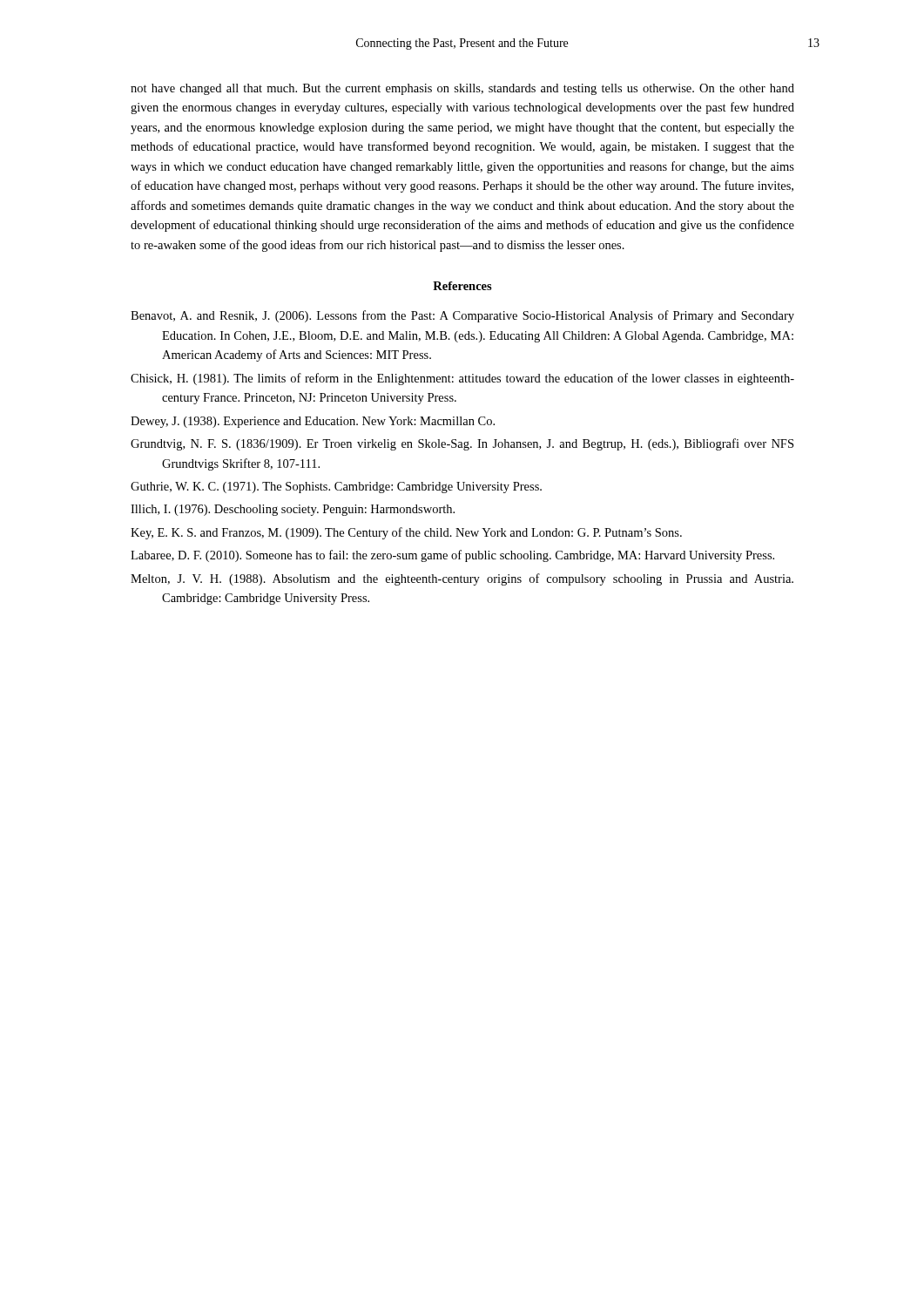
Task: Locate the list item that says "Labaree, D. F."
Action: (453, 555)
